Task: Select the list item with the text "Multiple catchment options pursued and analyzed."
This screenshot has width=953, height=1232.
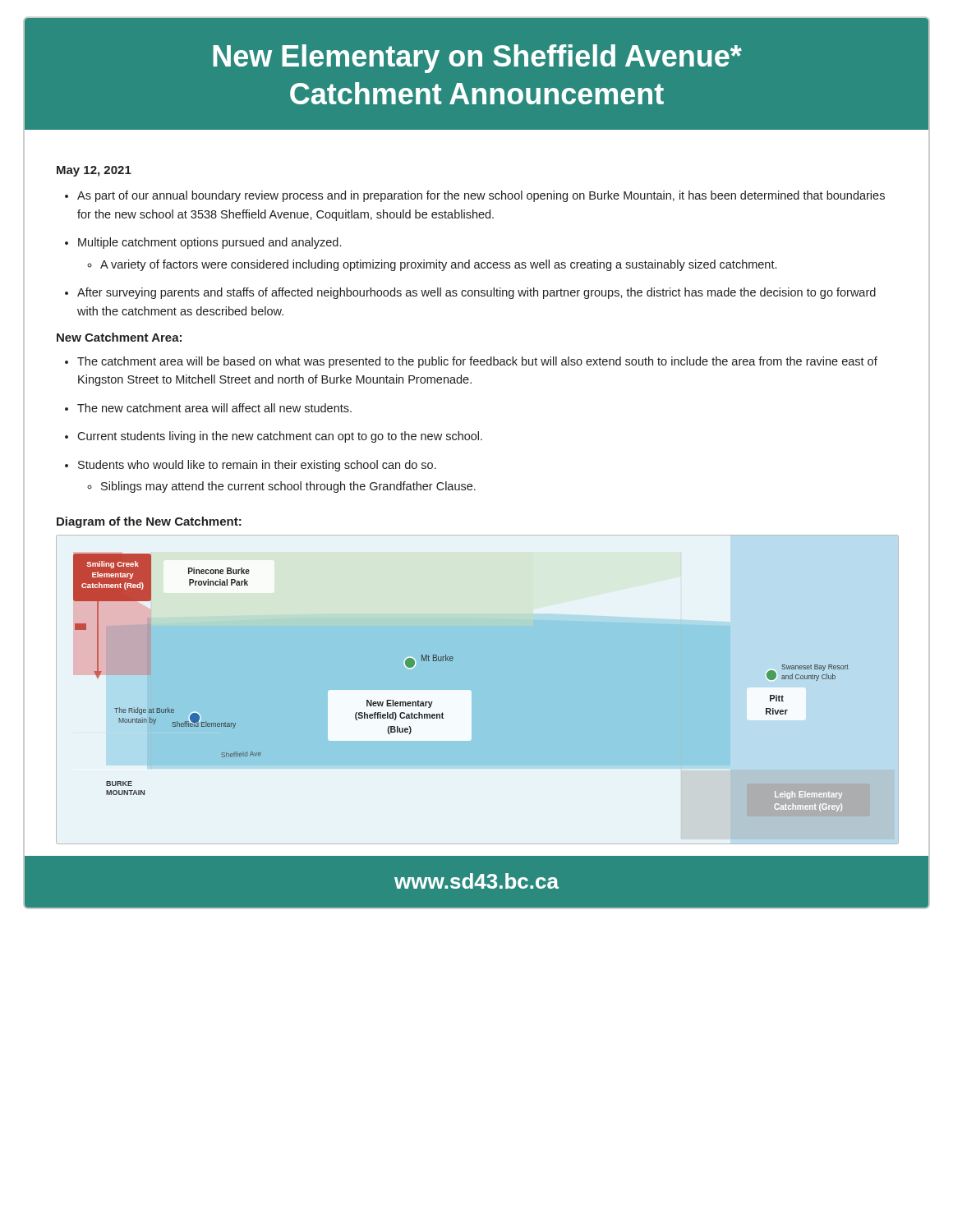Action: [x=487, y=255]
